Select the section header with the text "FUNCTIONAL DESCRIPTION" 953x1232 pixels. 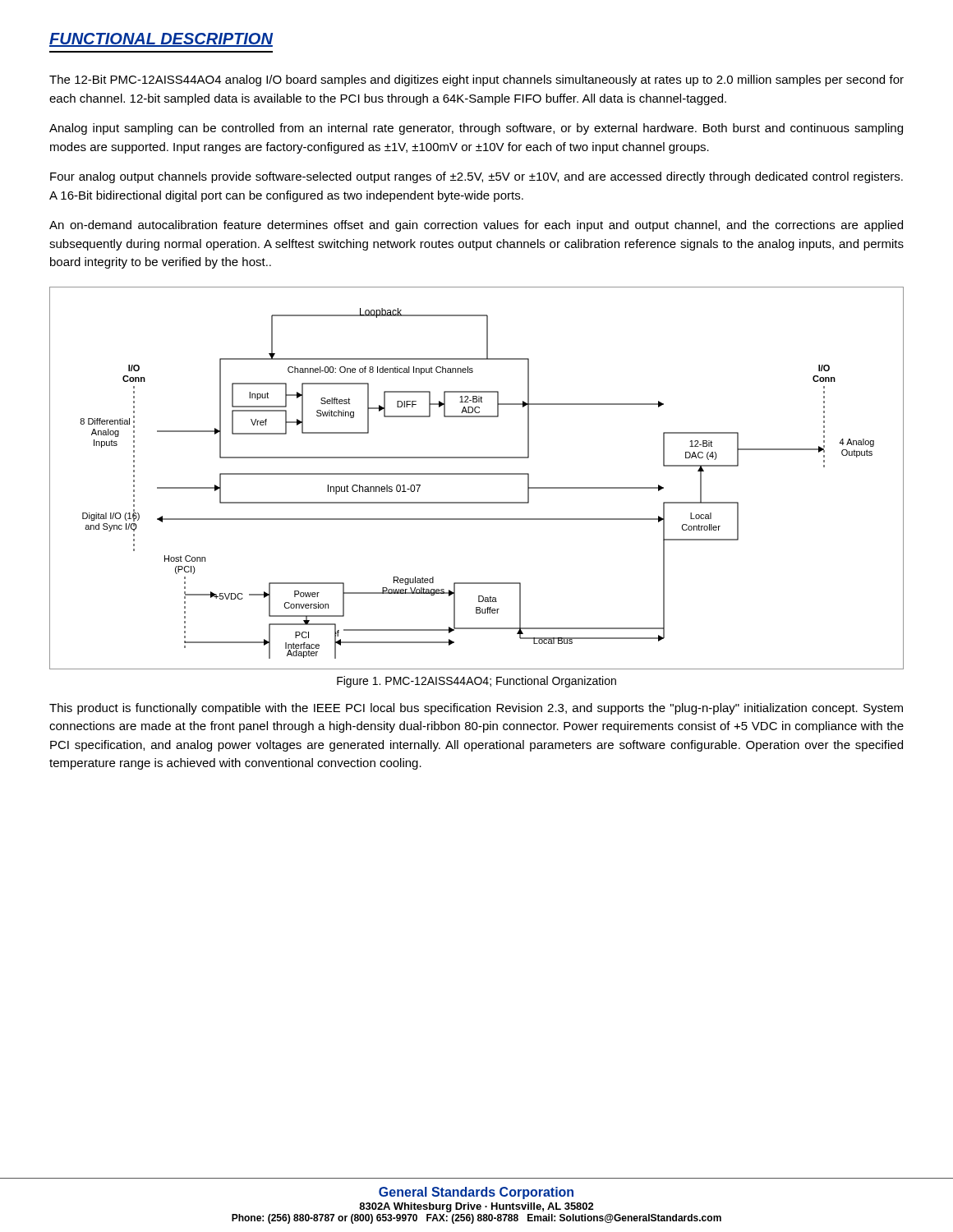pos(161,41)
